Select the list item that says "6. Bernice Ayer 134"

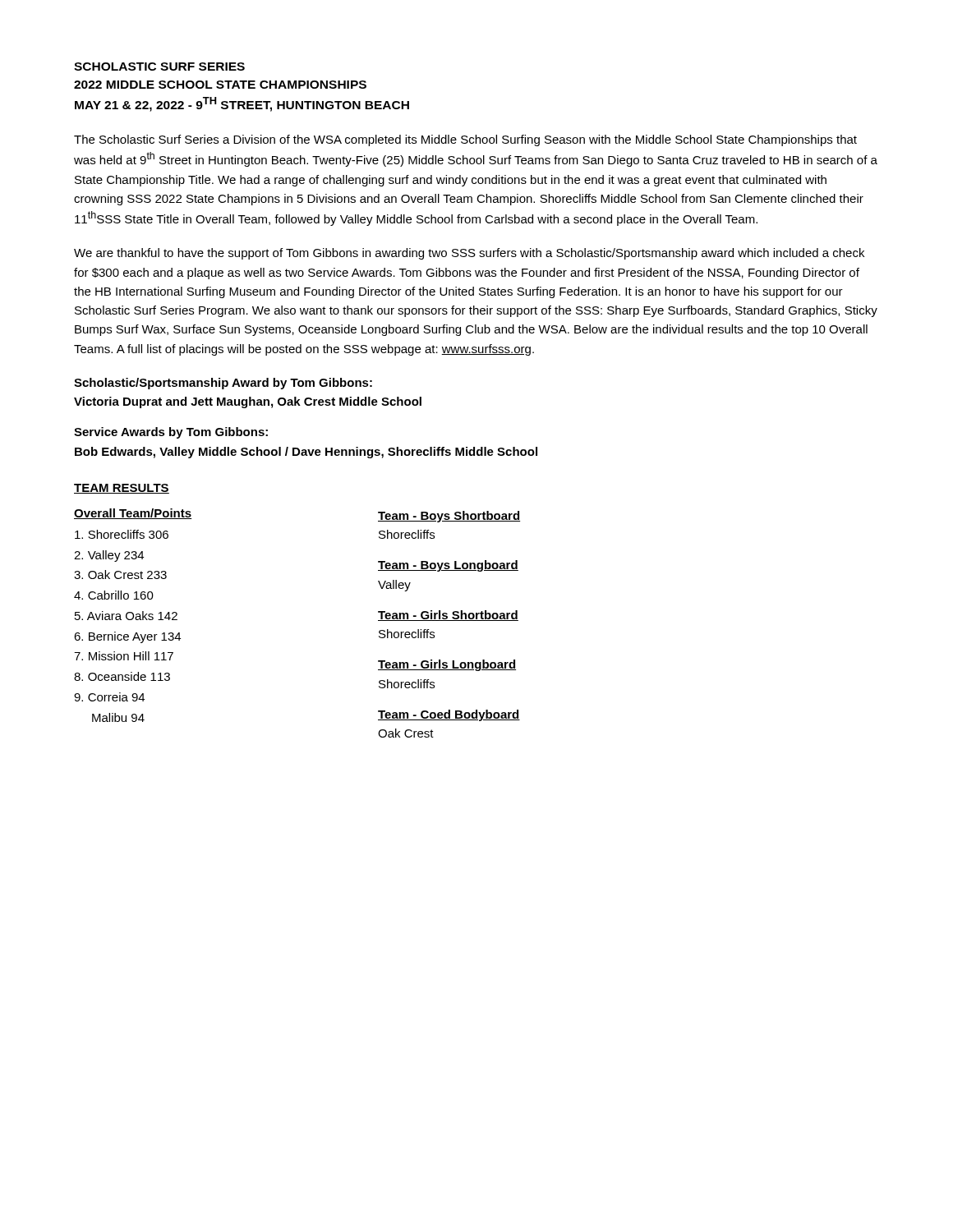128,636
